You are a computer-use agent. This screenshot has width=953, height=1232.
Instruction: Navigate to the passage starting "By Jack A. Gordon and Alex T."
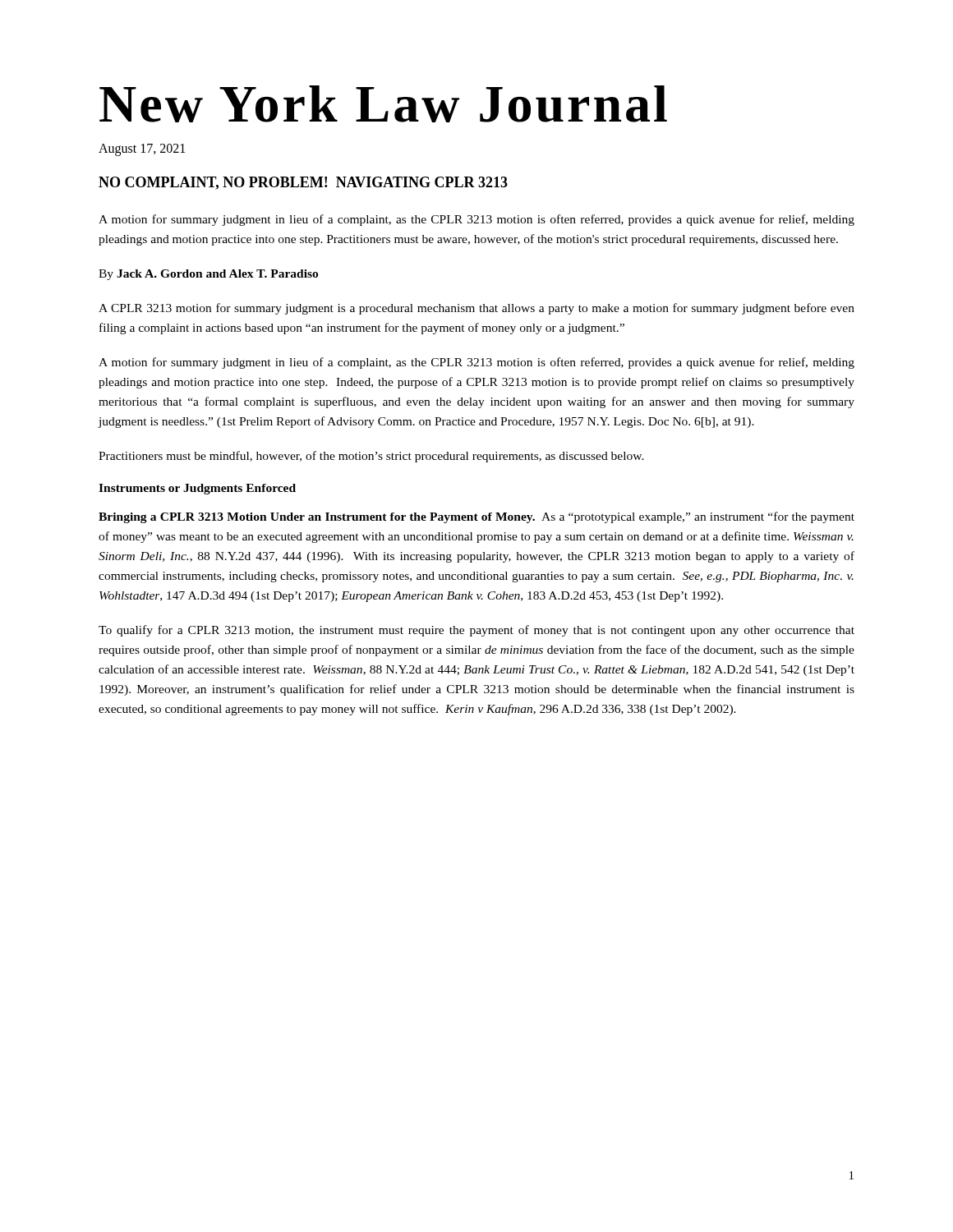(209, 273)
